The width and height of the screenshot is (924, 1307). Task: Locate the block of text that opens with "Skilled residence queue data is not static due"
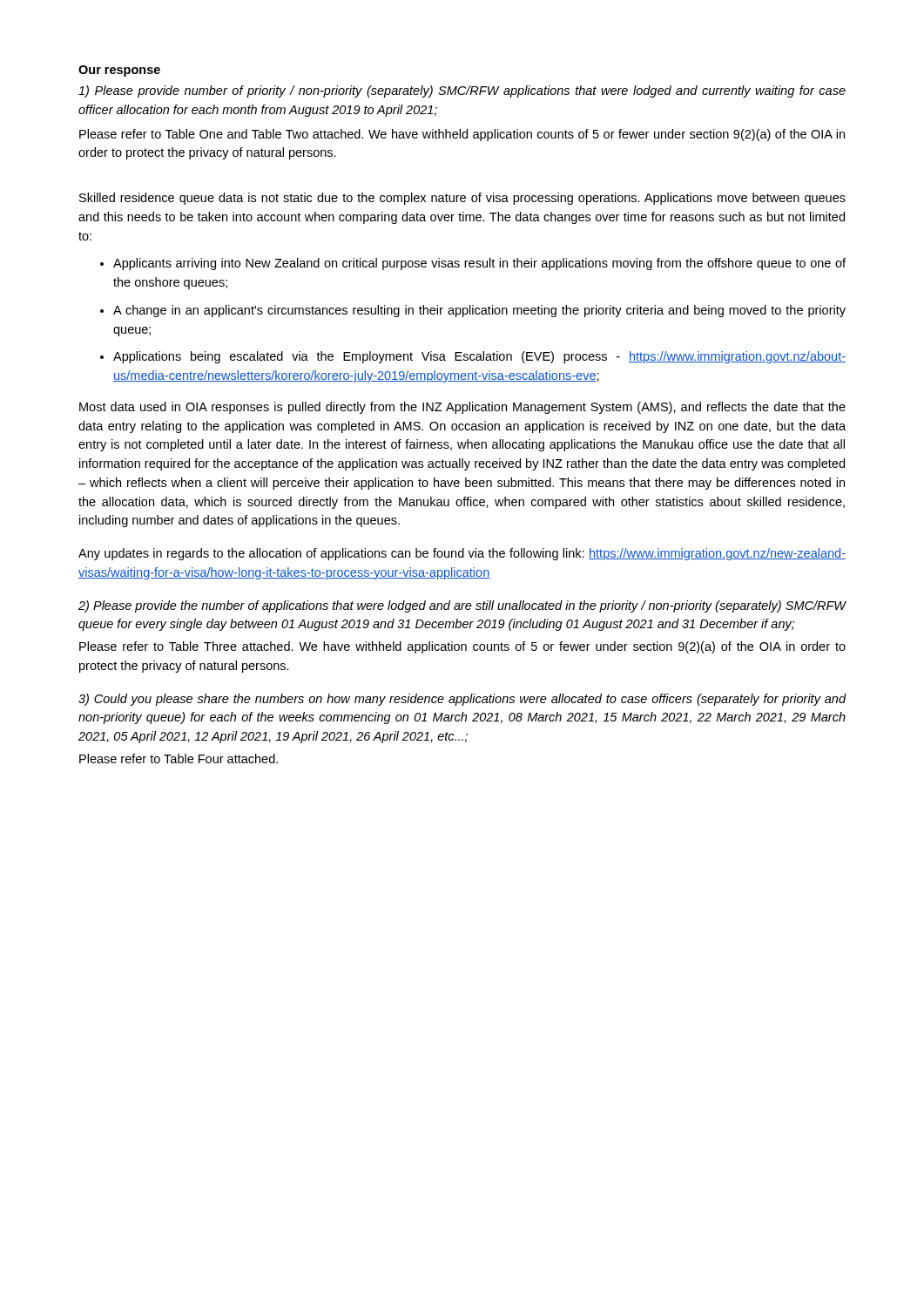pos(462,217)
